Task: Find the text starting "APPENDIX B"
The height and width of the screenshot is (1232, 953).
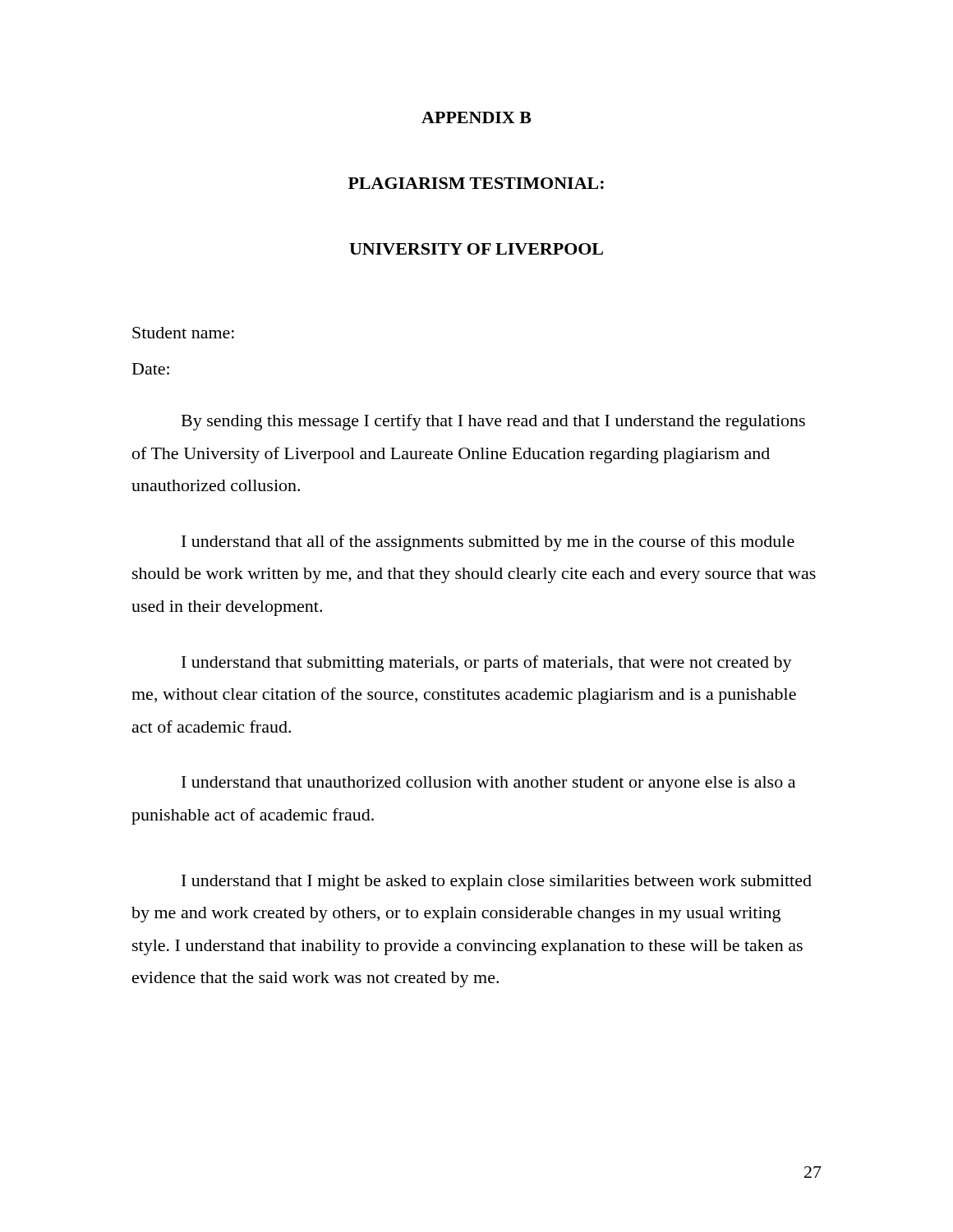Action: (476, 117)
